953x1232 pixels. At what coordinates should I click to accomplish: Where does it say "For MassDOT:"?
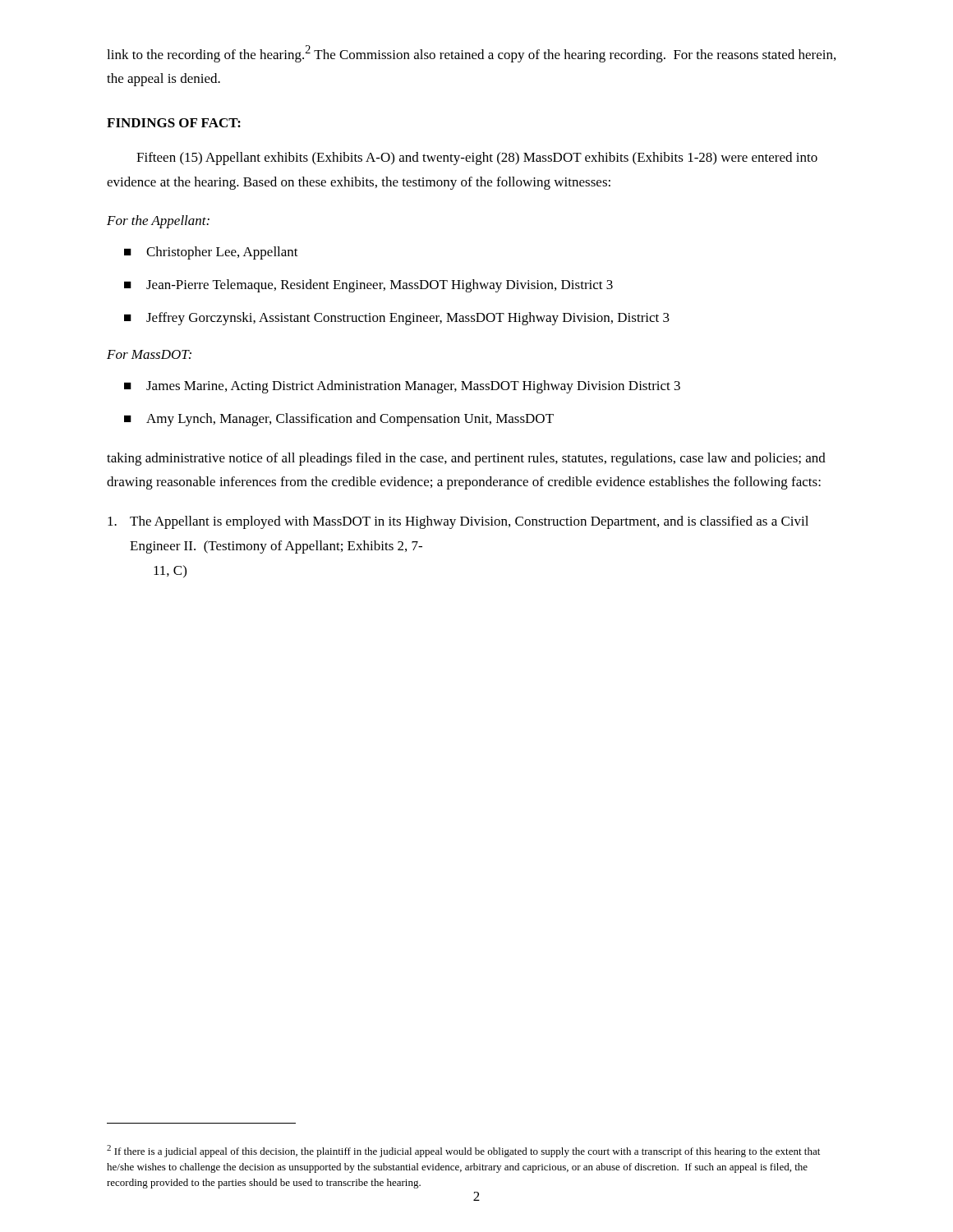coord(150,355)
